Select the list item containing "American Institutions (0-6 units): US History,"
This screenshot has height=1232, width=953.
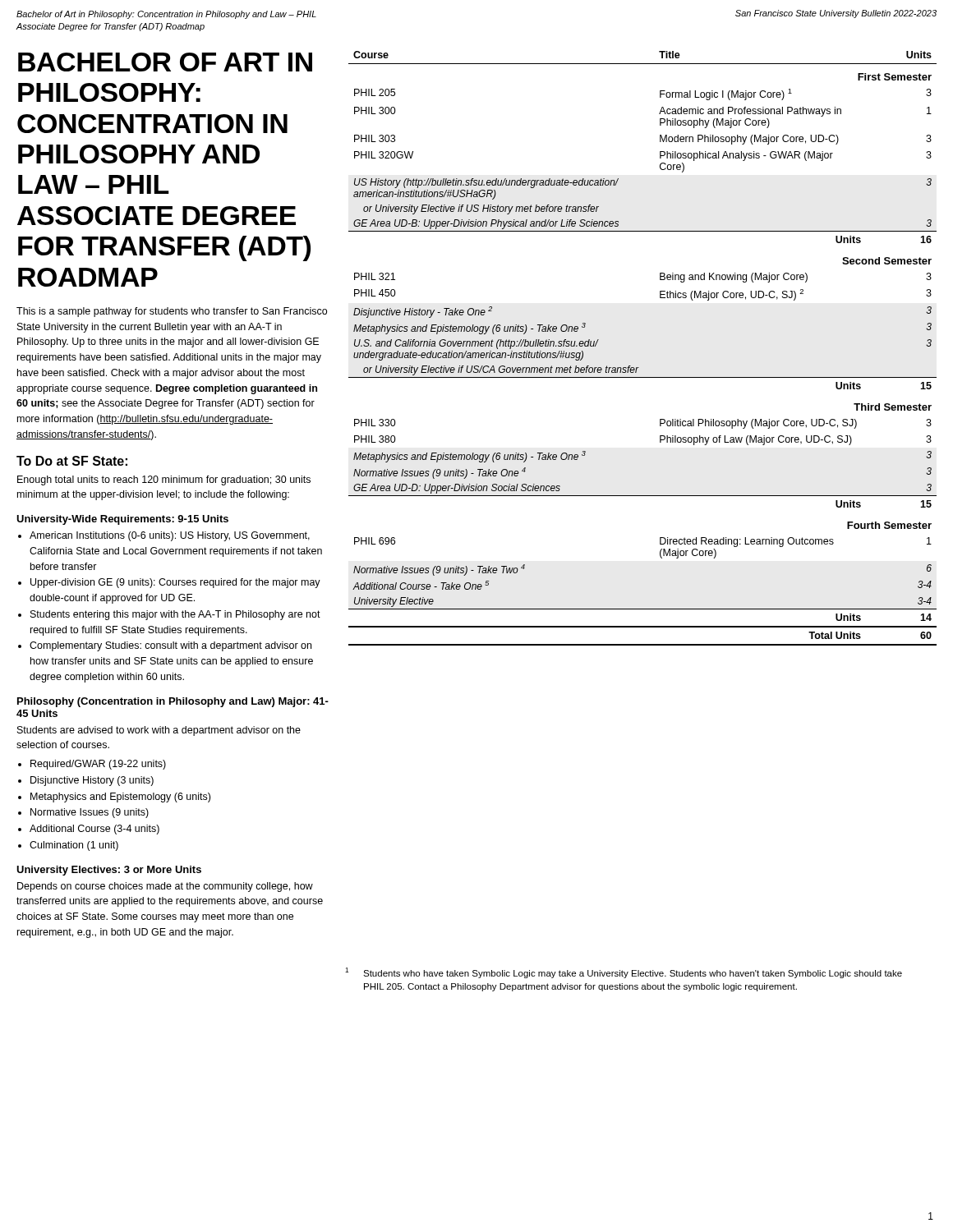coord(176,551)
